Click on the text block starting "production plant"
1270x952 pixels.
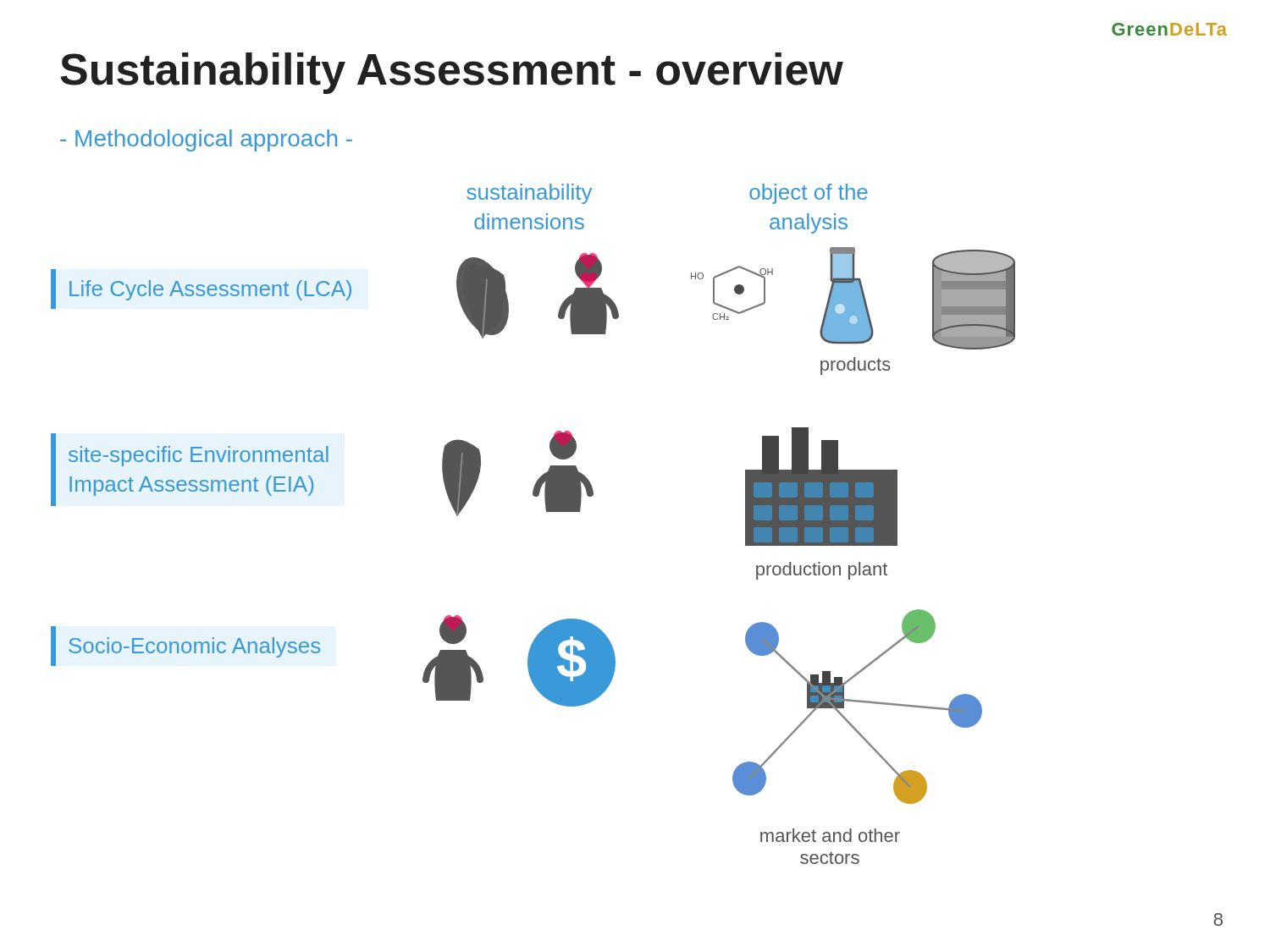821,569
